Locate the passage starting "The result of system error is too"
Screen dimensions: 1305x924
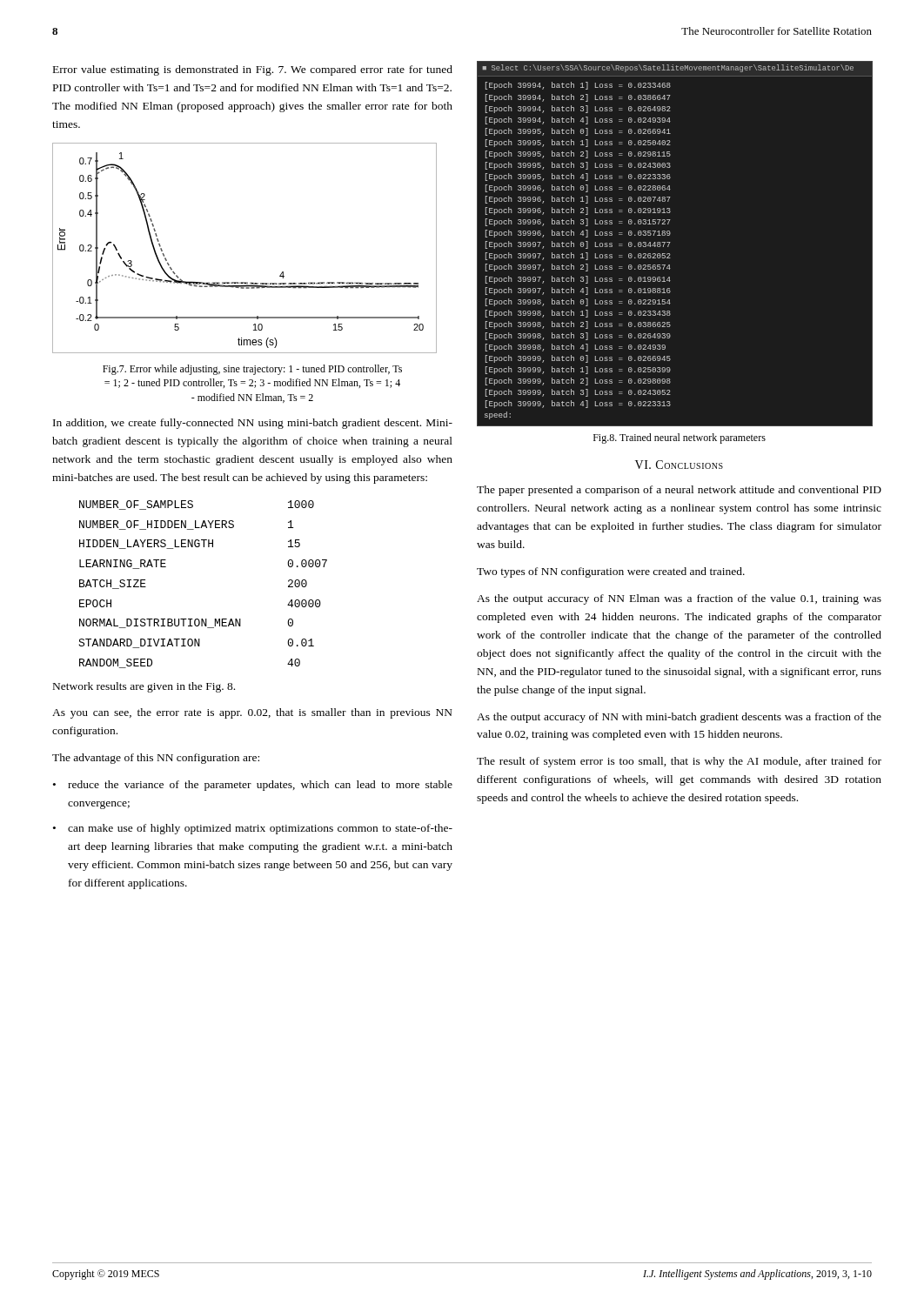tap(679, 779)
